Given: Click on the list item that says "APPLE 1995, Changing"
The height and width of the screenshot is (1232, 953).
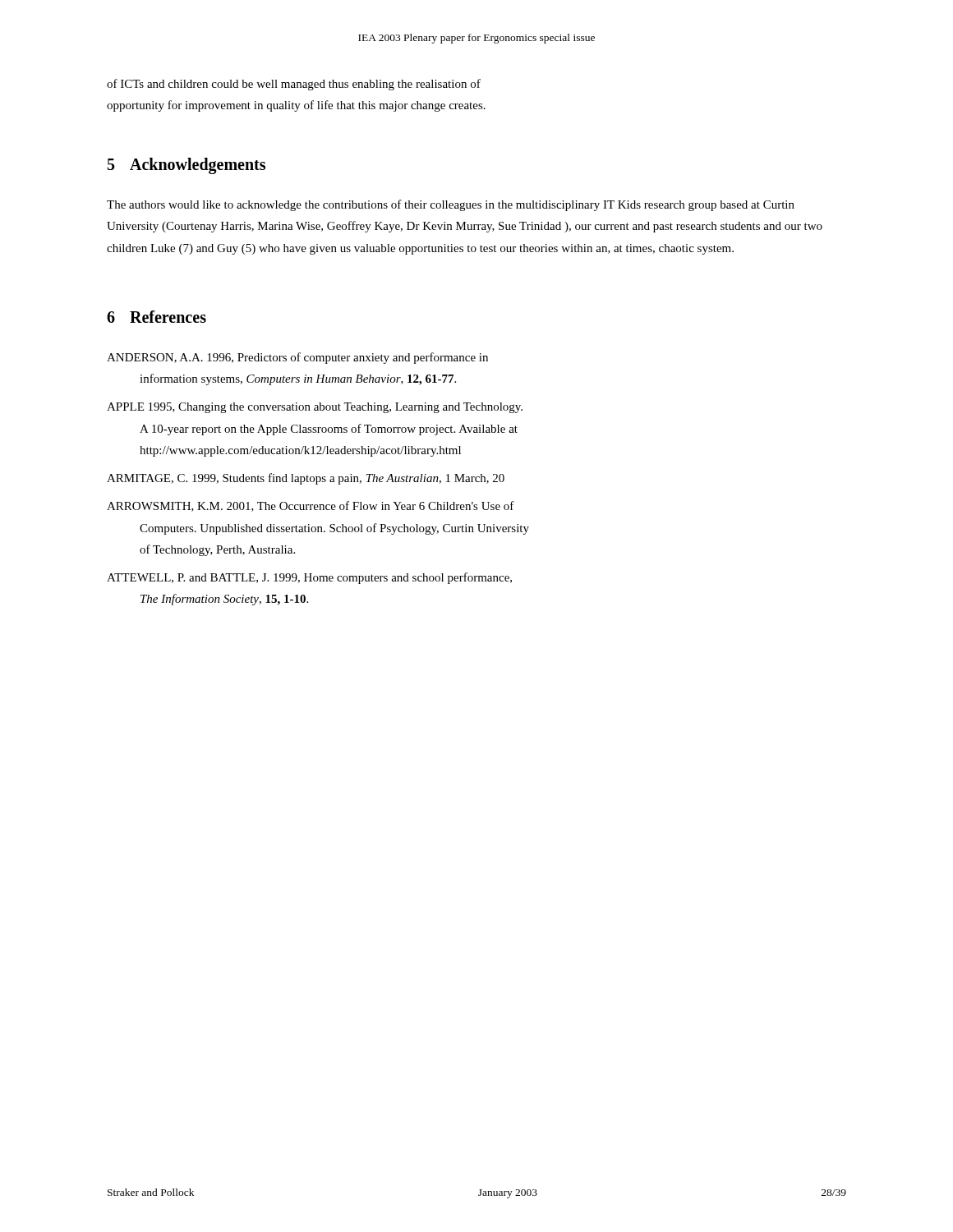Looking at the screenshot, I should point(476,430).
